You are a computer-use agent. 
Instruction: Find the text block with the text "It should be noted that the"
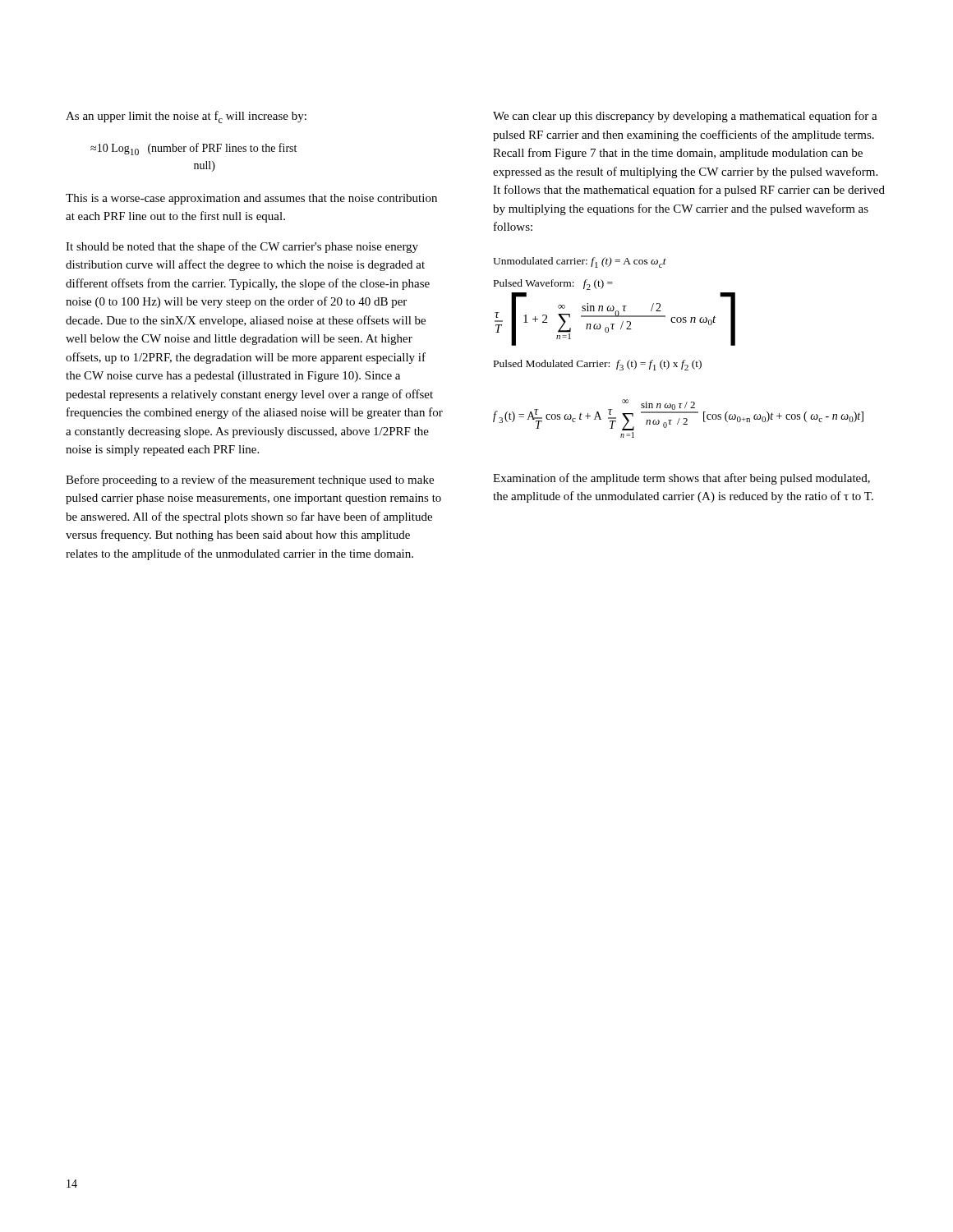[255, 348]
